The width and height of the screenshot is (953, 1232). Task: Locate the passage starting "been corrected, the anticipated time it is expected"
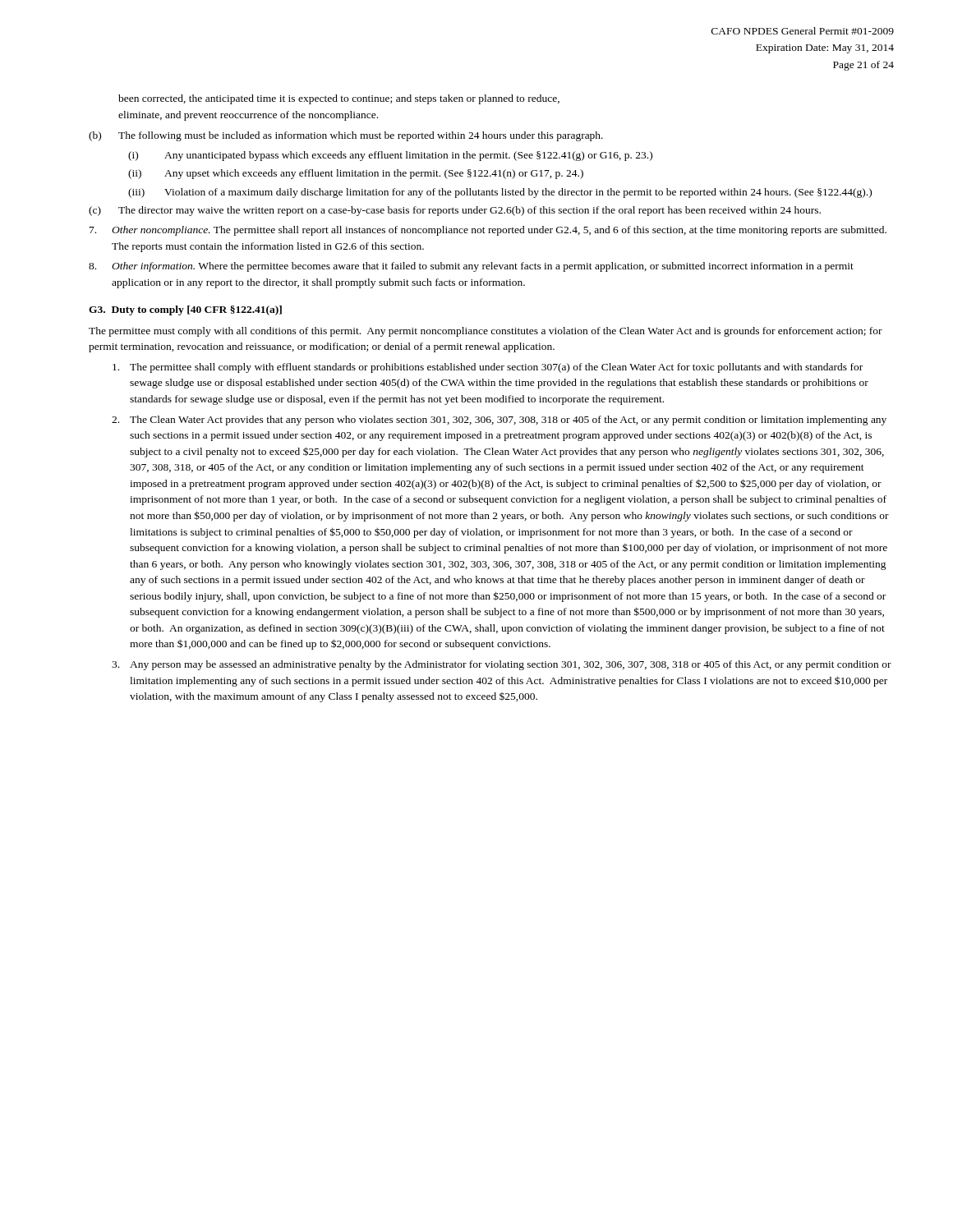click(339, 106)
